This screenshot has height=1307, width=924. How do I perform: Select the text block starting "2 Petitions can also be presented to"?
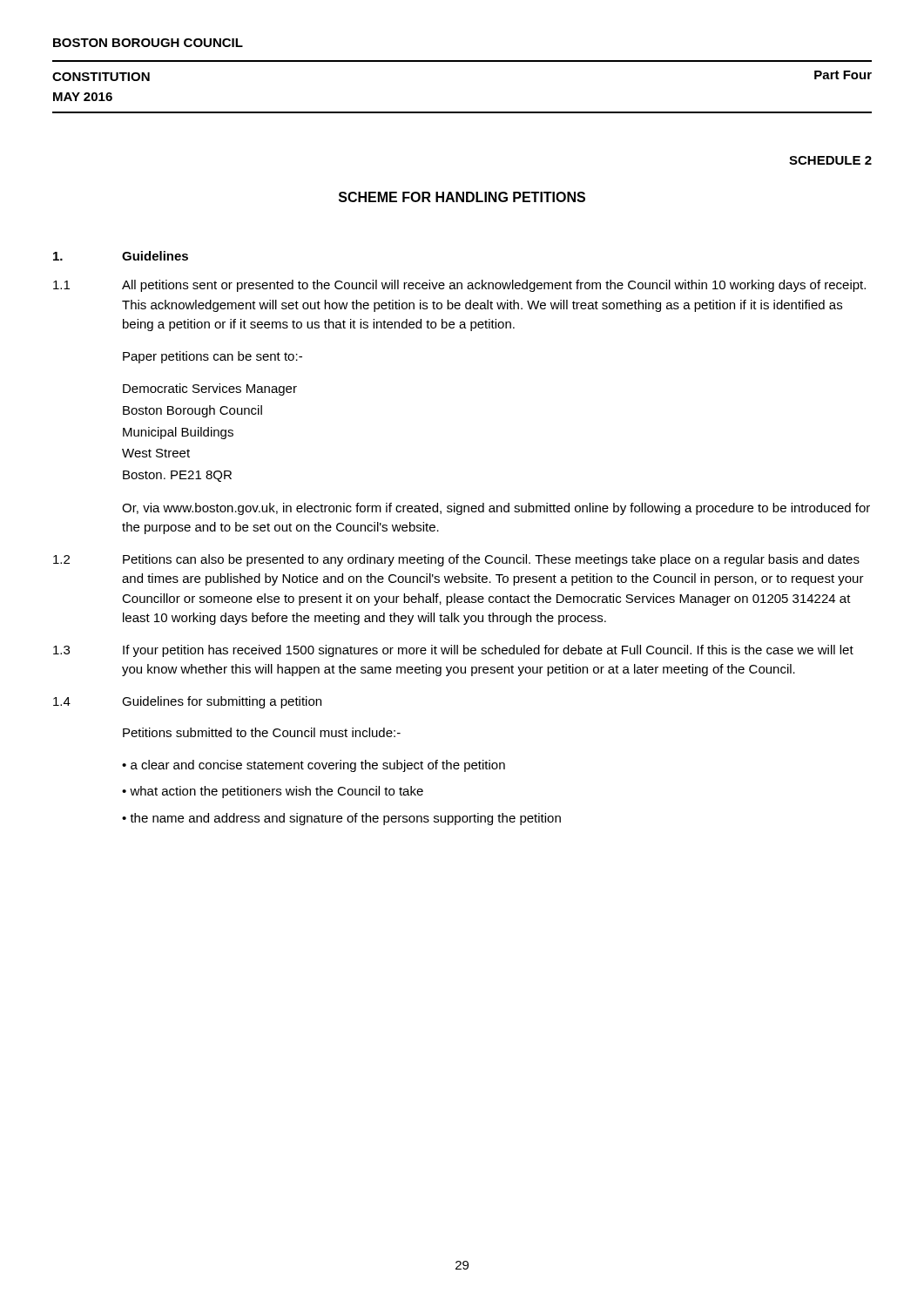(x=462, y=589)
